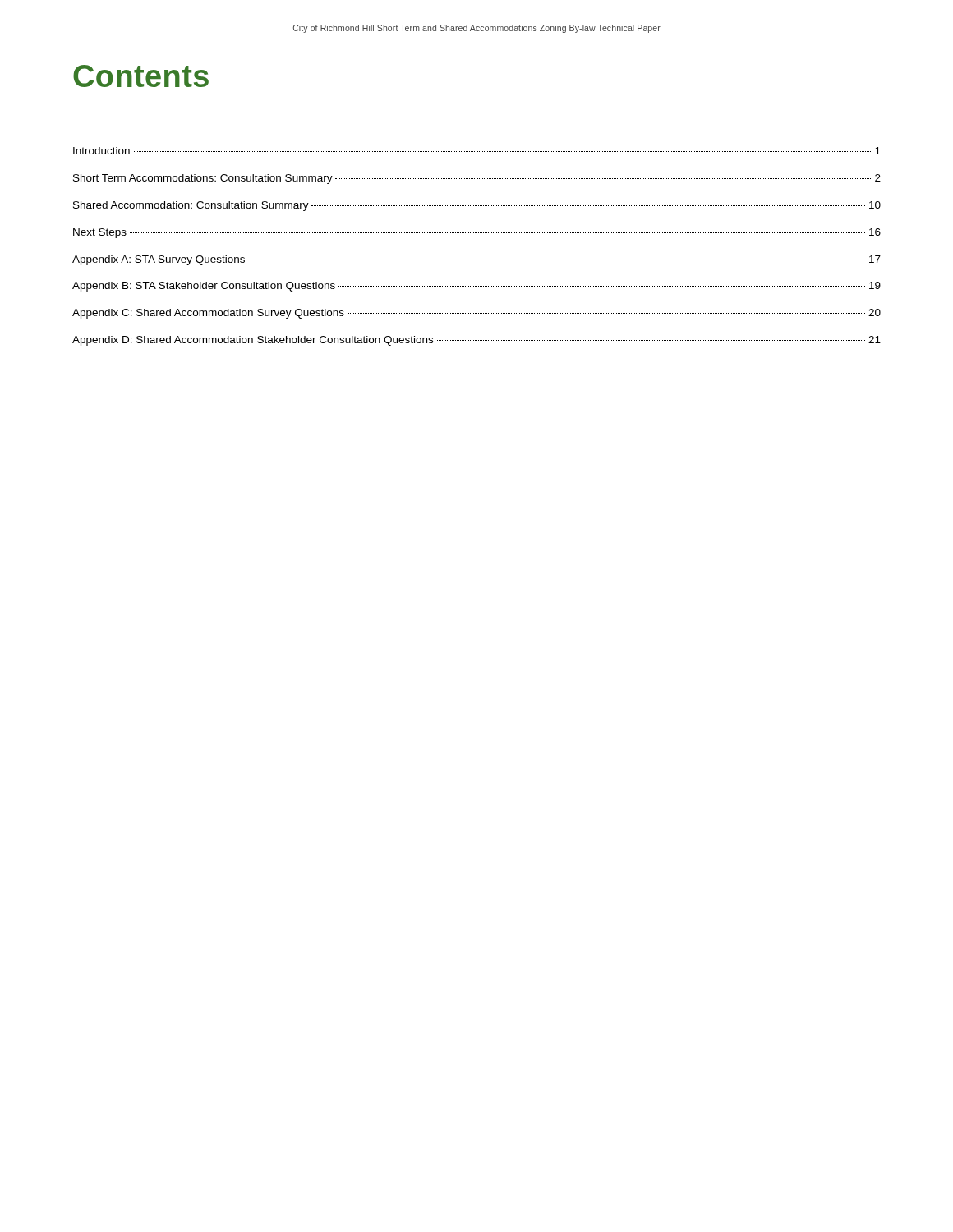Point to "Shared Accommodation: Consultation Summary 10"
This screenshot has height=1232, width=953.
(x=476, y=205)
